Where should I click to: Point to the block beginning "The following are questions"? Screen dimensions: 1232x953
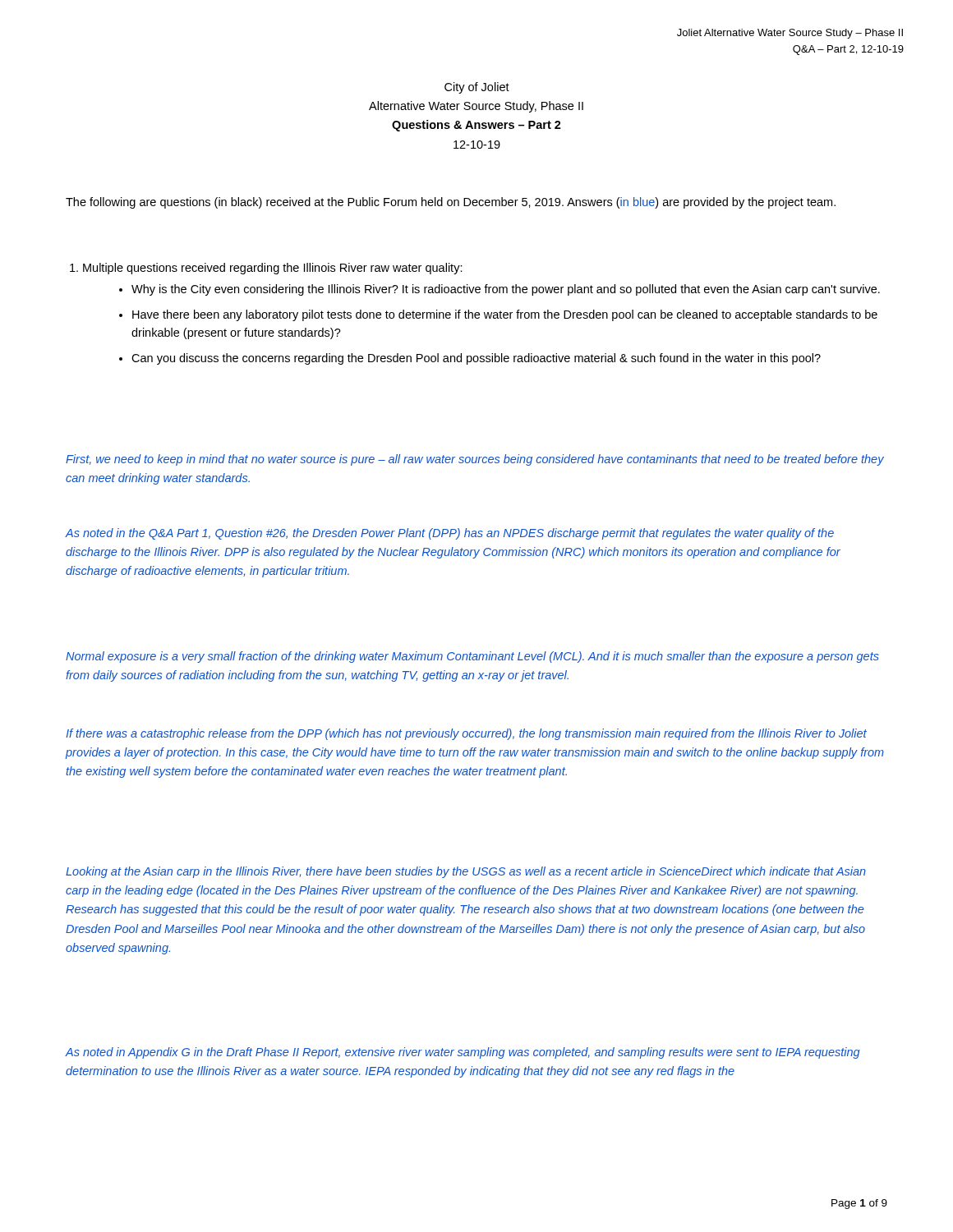[x=451, y=202]
